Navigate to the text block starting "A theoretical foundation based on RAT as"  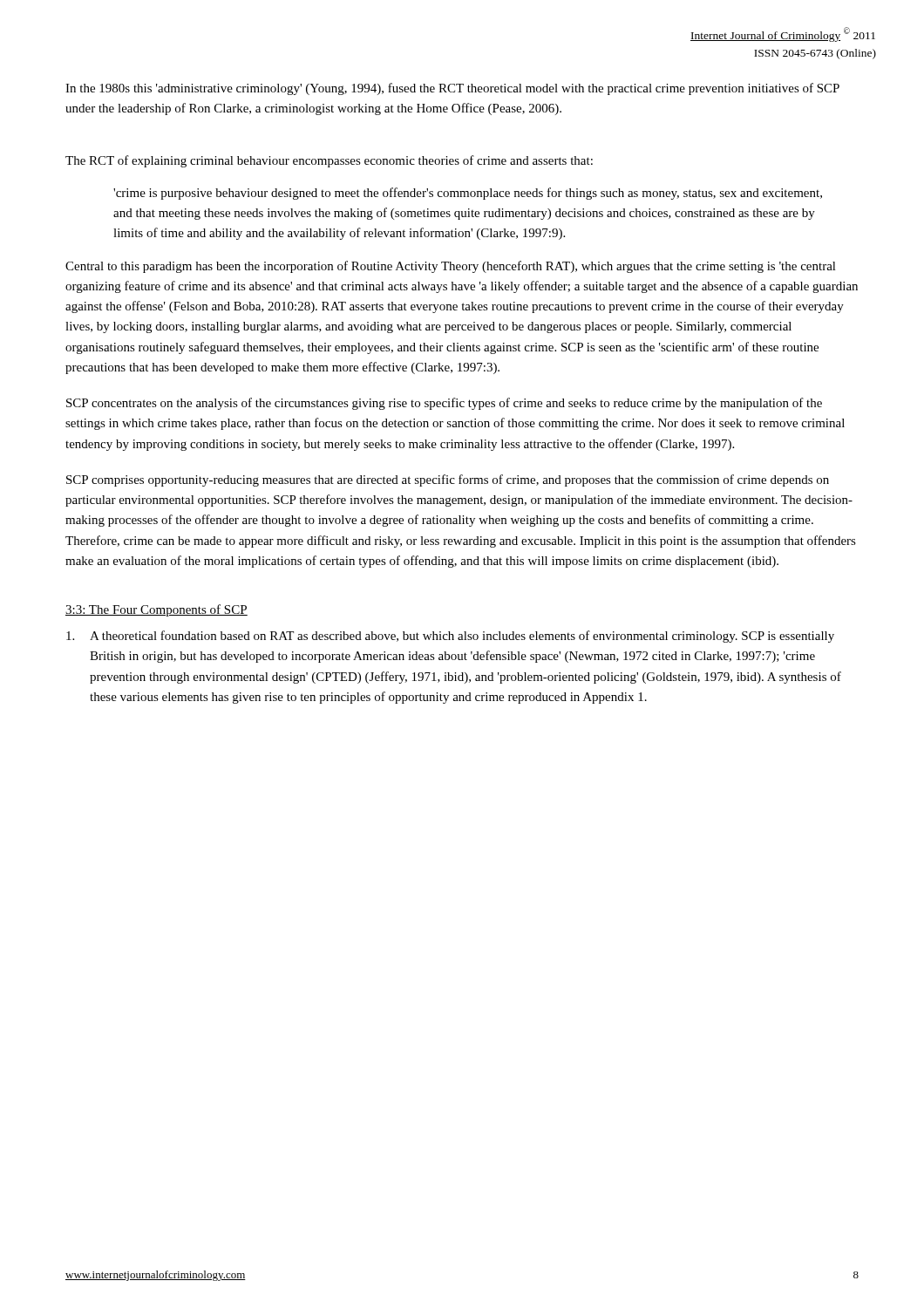click(462, 667)
